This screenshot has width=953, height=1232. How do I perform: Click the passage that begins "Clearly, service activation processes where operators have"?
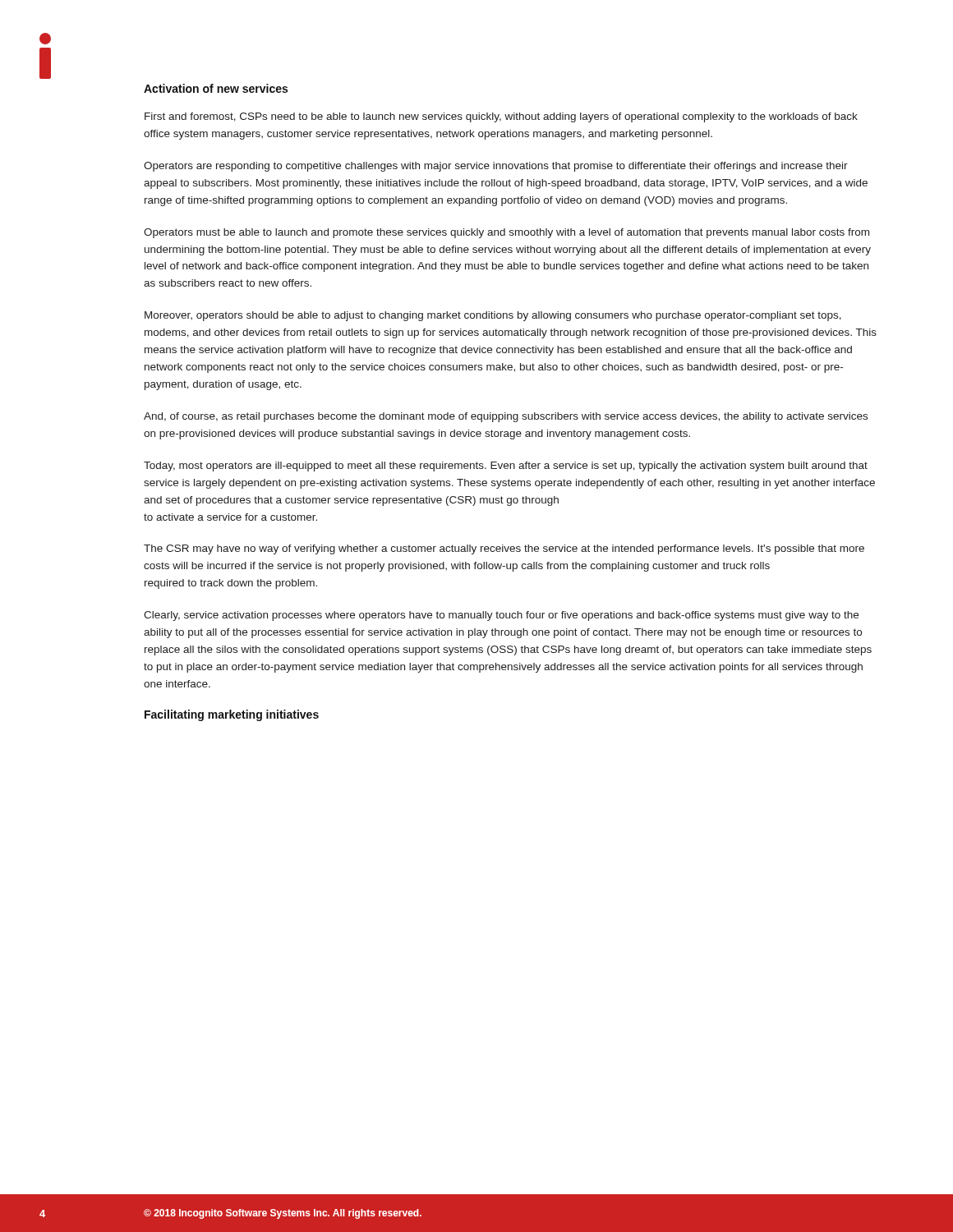coord(508,649)
